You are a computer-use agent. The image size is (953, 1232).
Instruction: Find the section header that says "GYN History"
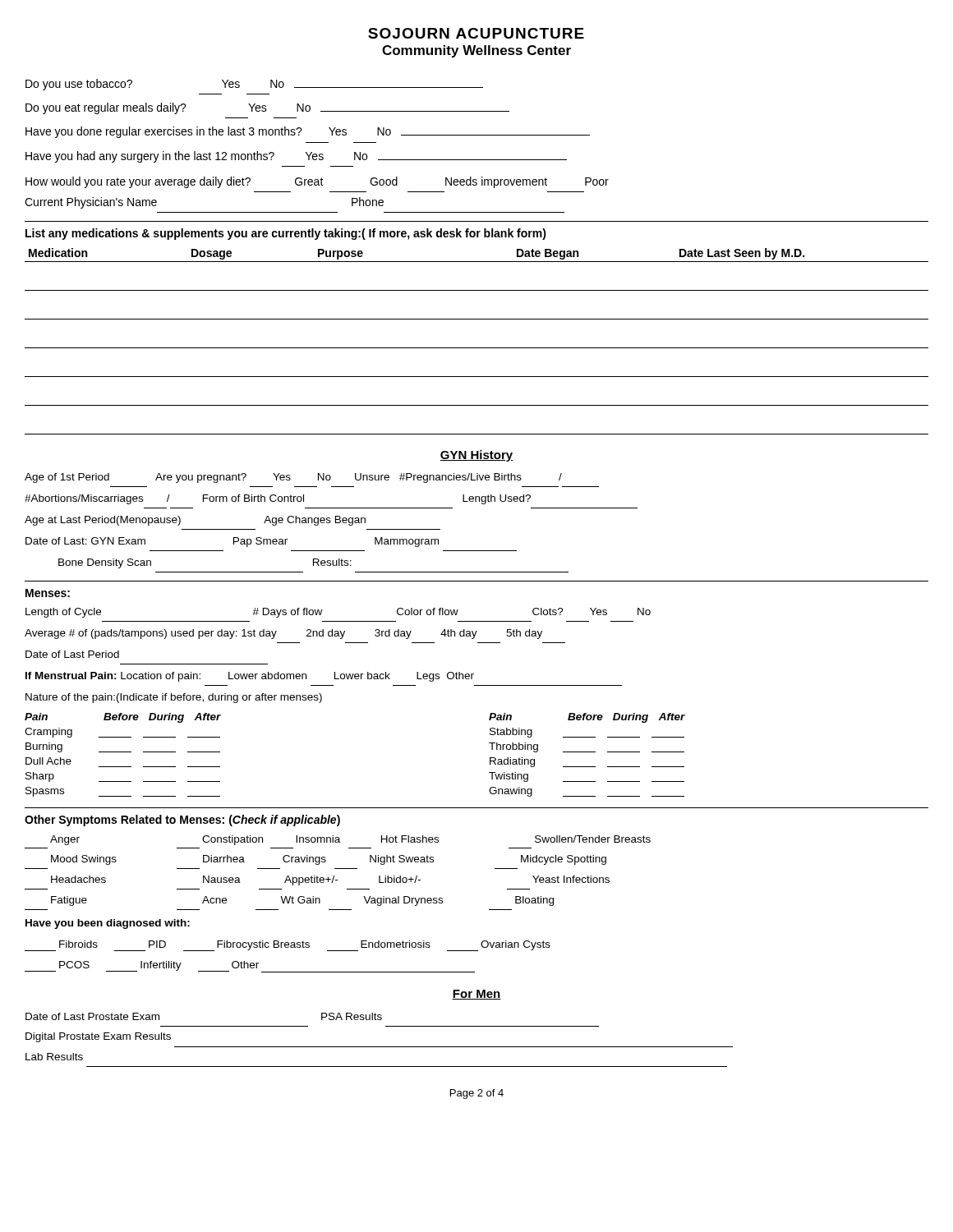tap(476, 455)
